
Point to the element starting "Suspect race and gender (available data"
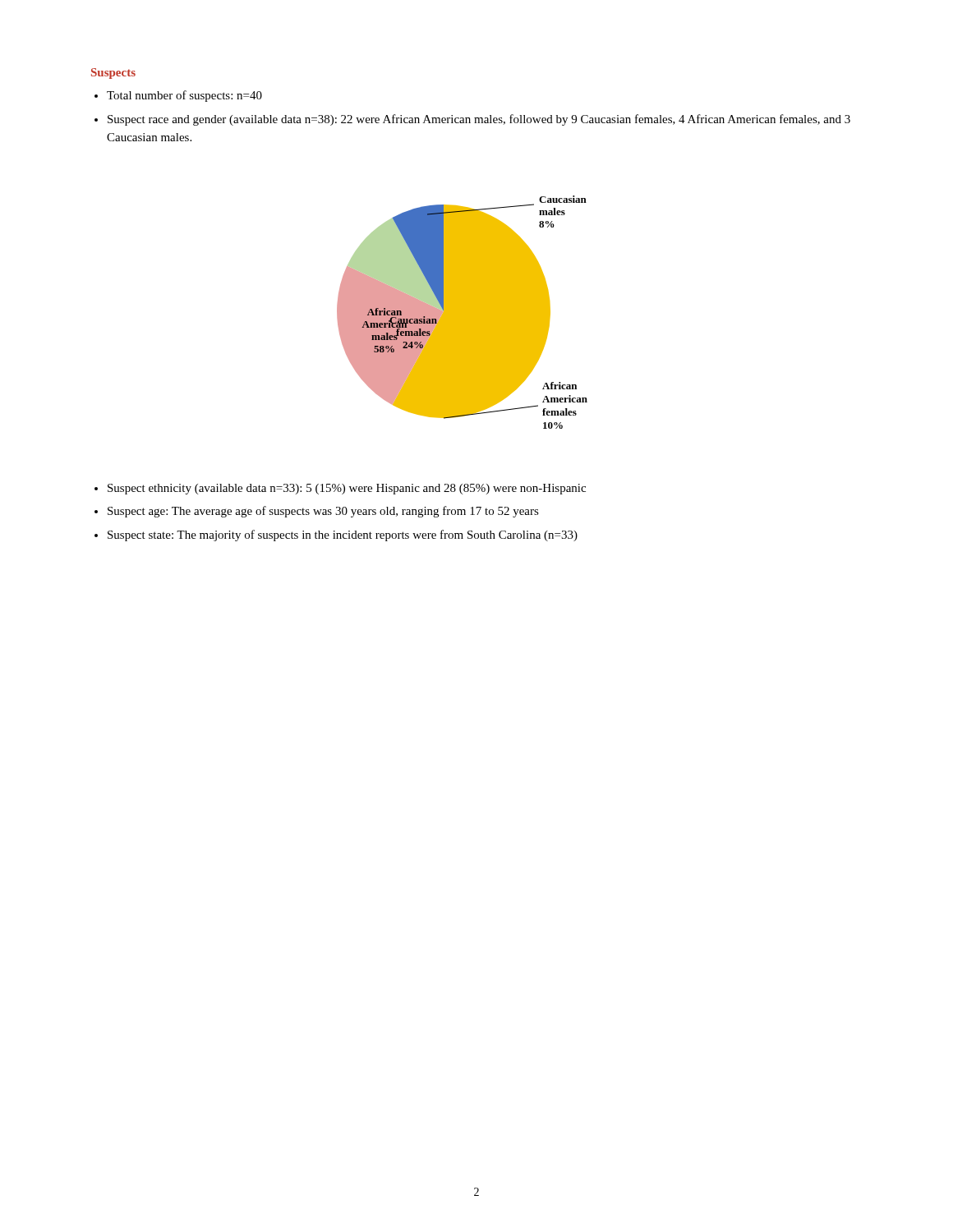click(x=479, y=128)
